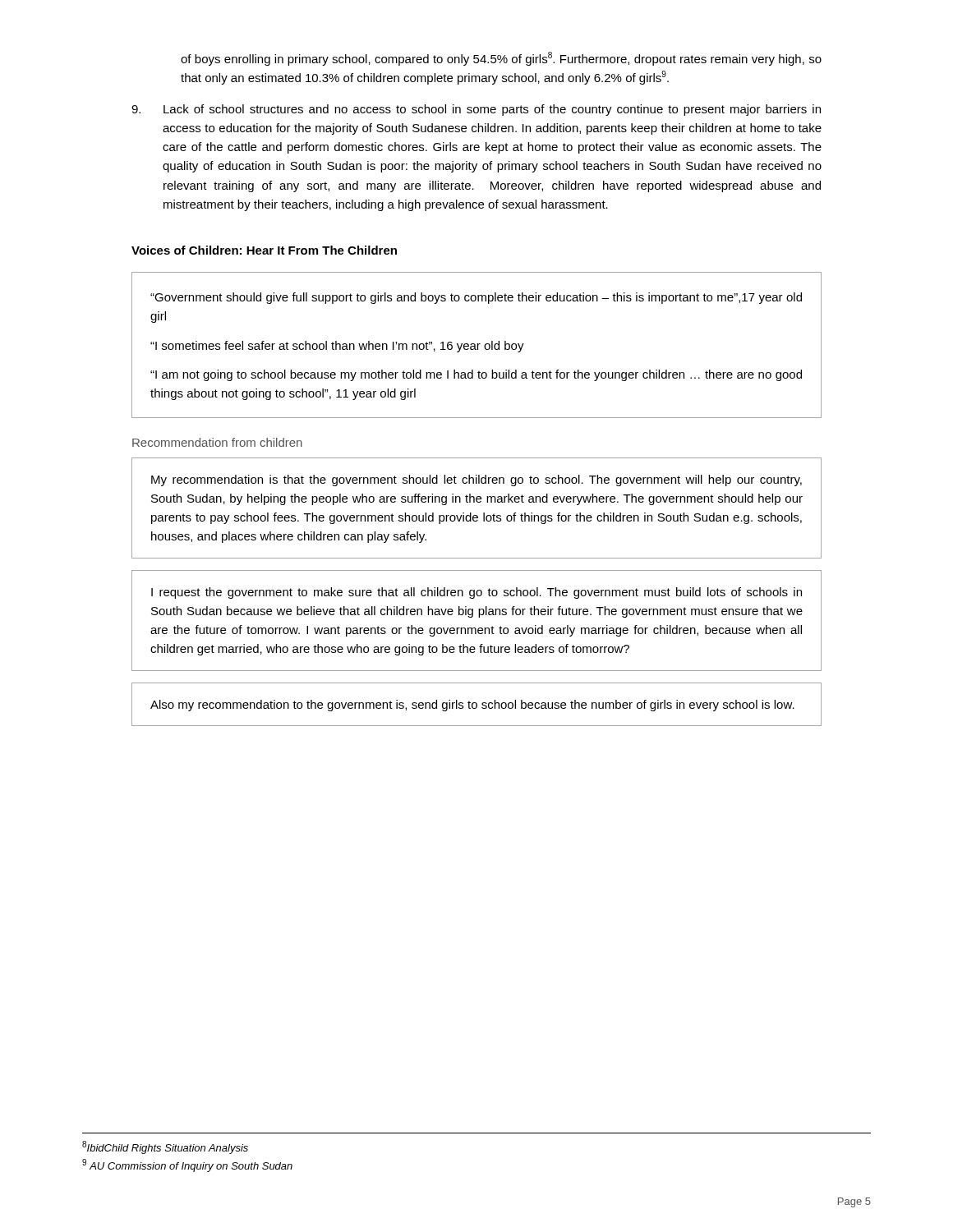953x1232 pixels.
Task: Find the list item with the text "9. Lack of school"
Action: [476, 156]
